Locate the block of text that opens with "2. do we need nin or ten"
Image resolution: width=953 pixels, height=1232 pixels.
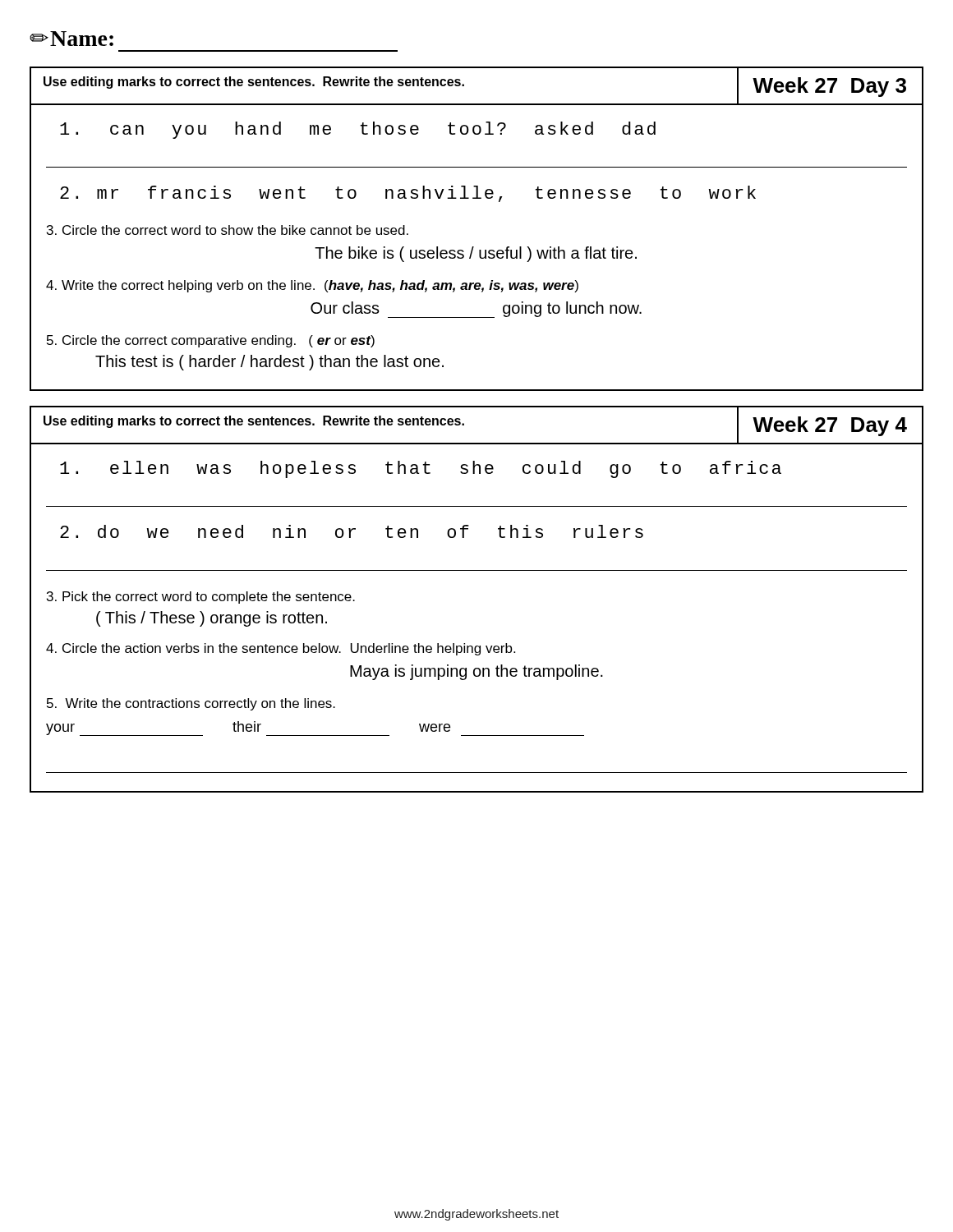tap(352, 531)
